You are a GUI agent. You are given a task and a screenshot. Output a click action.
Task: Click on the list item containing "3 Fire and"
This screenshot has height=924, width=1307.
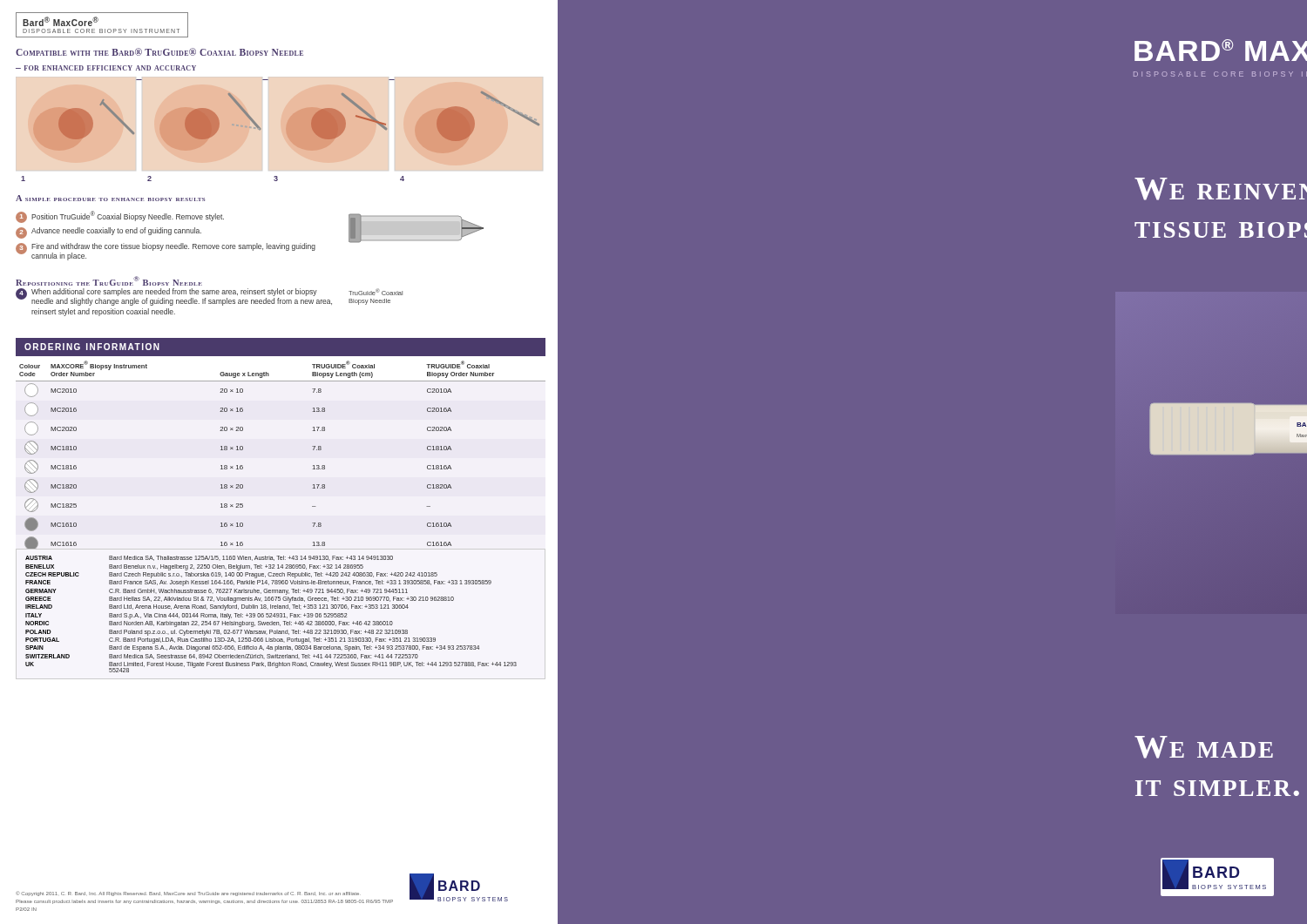[x=177, y=252]
